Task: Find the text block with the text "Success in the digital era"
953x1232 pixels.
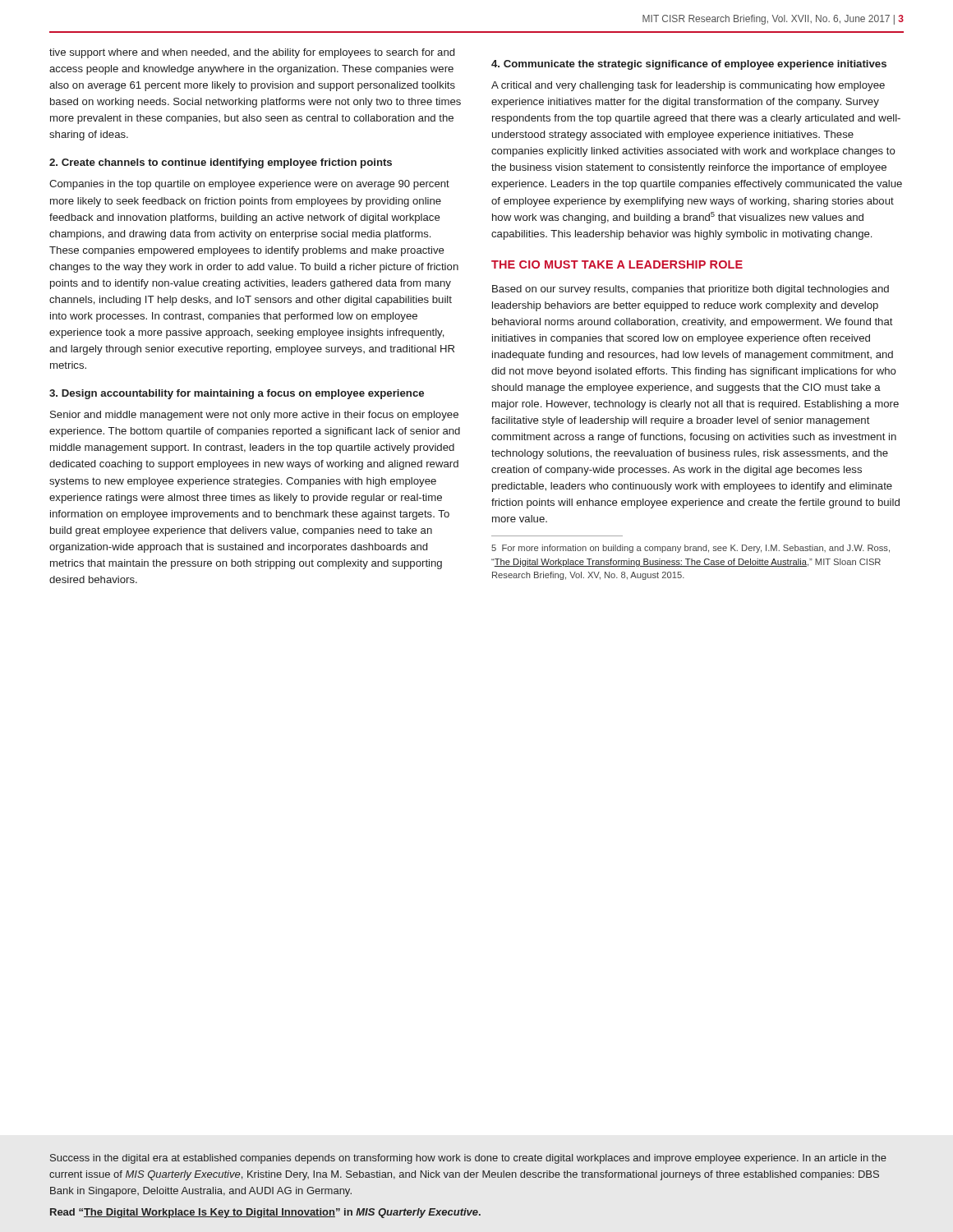Action: coord(468,1174)
